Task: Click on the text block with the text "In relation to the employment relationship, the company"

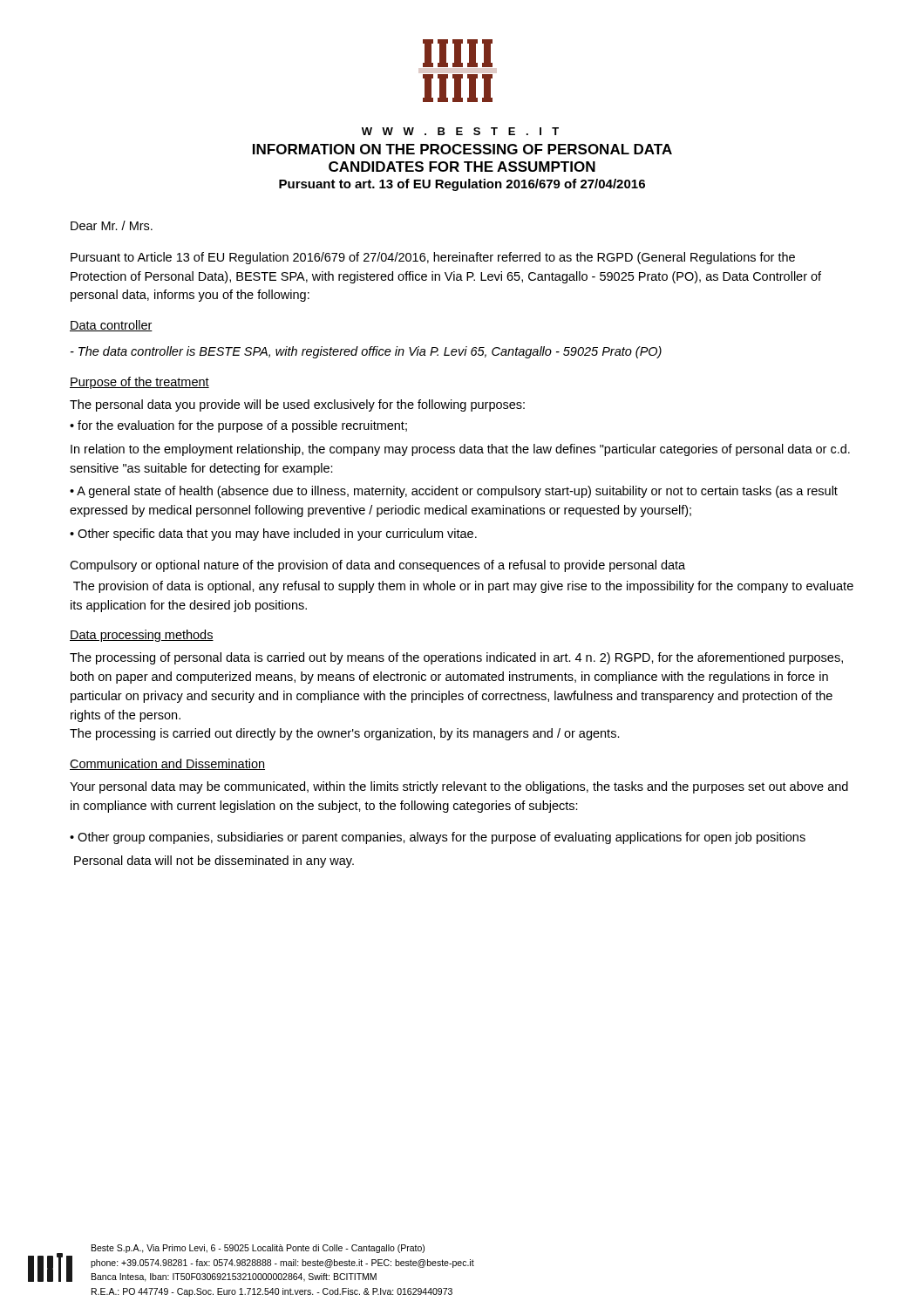Action: click(460, 459)
